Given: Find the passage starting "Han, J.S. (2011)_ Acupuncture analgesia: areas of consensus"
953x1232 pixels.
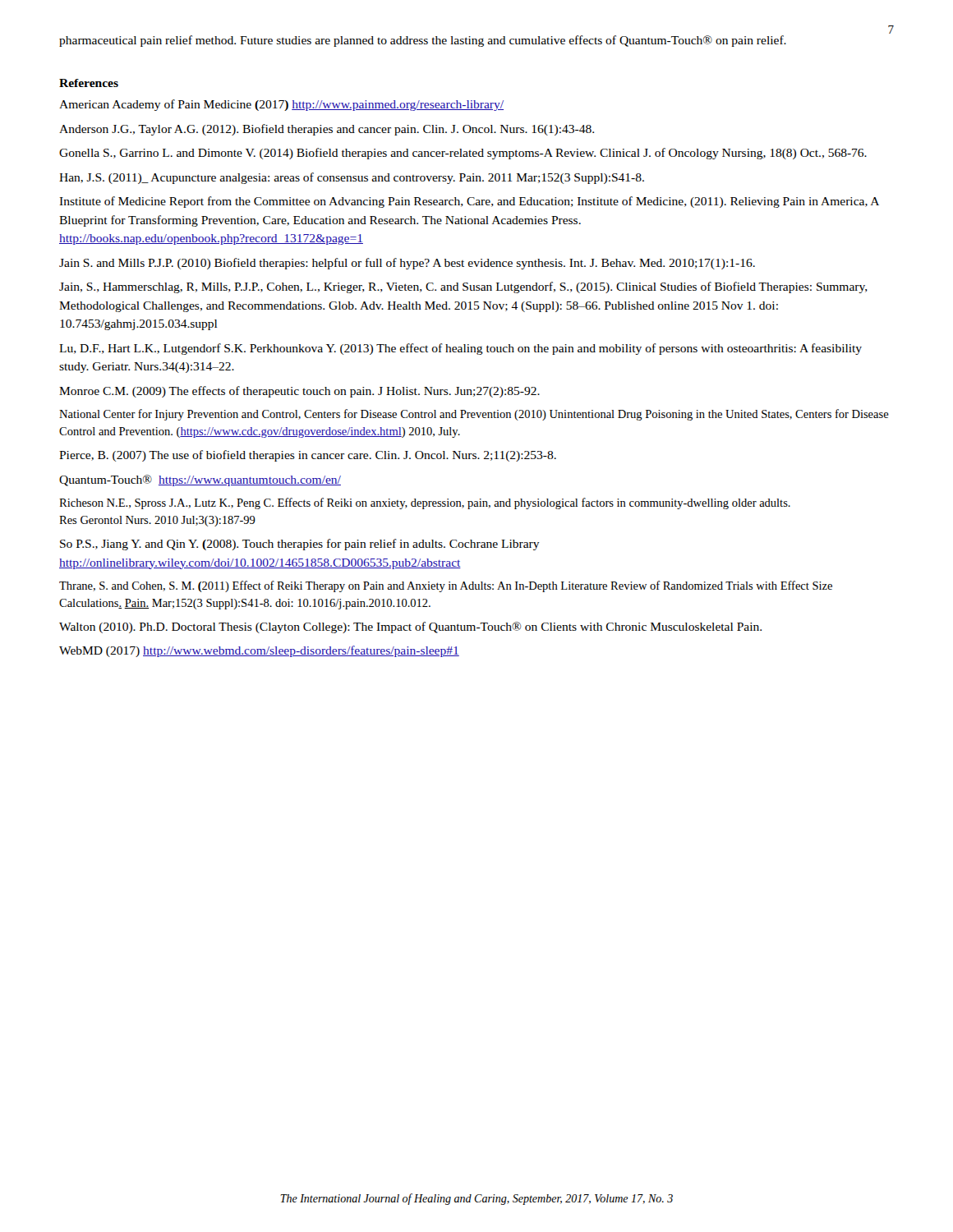Looking at the screenshot, I should pyautogui.click(x=352, y=177).
